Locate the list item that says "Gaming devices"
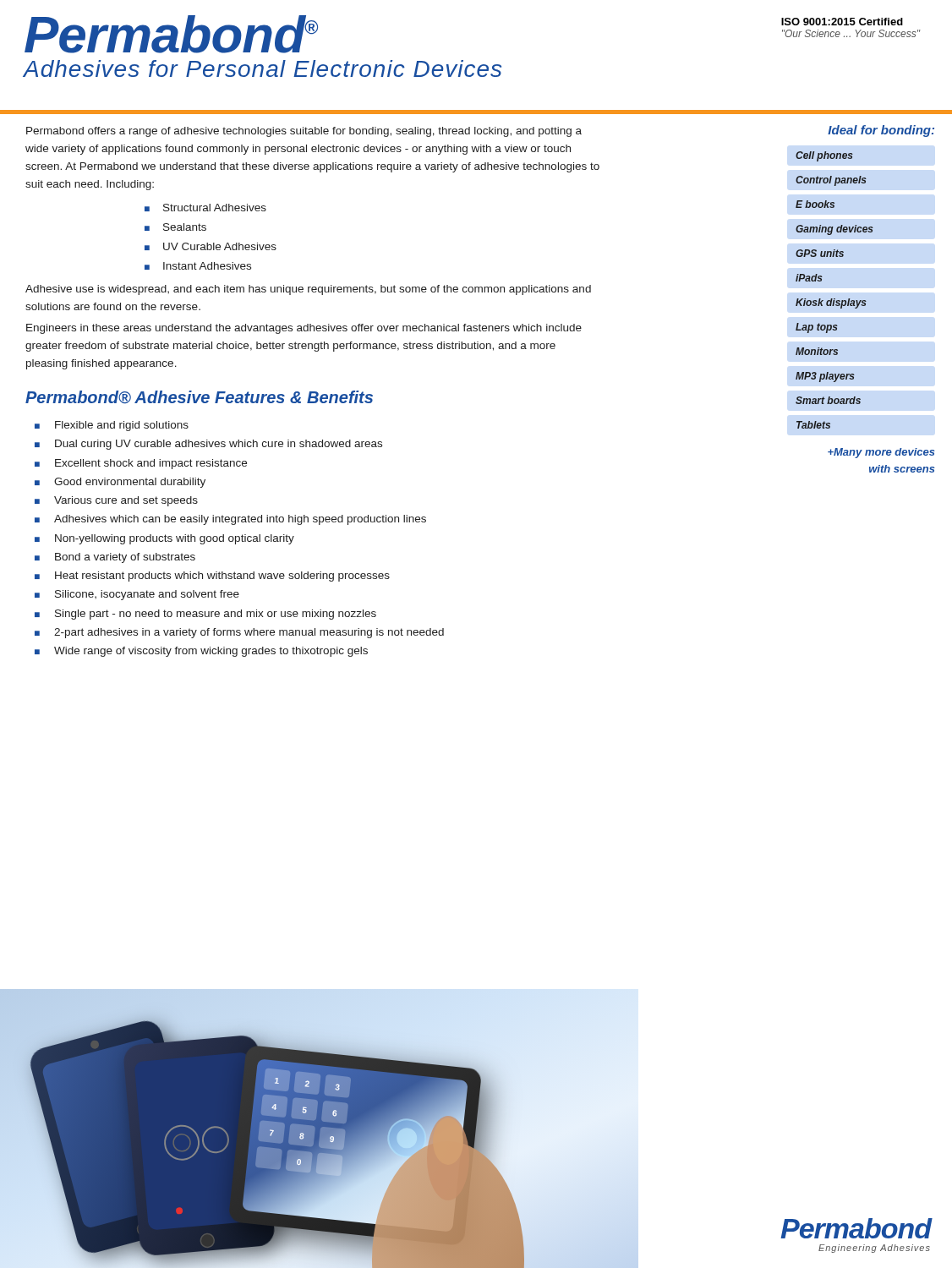952x1268 pixels. (834, 229)
